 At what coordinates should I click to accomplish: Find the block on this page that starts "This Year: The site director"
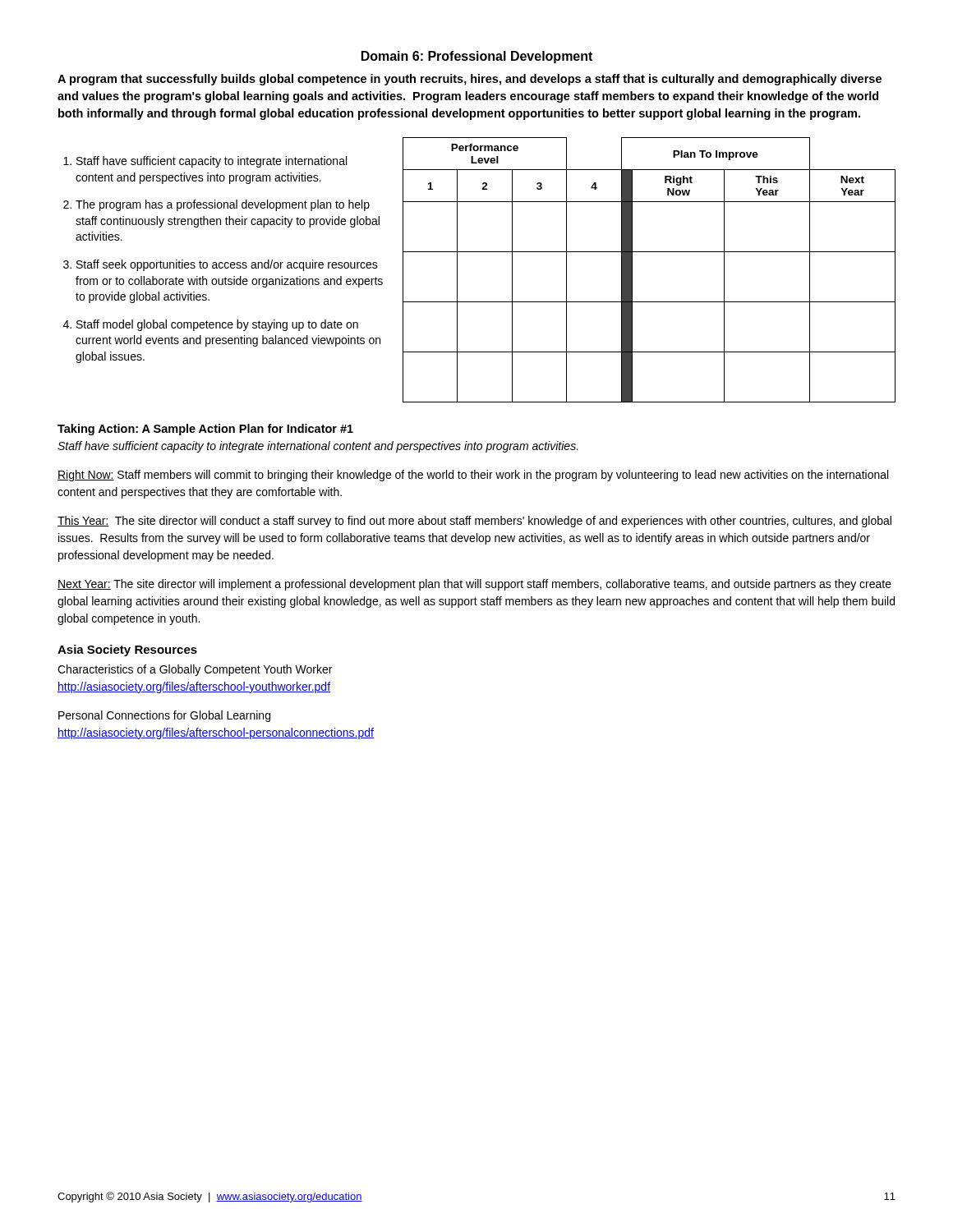[475, 538]
